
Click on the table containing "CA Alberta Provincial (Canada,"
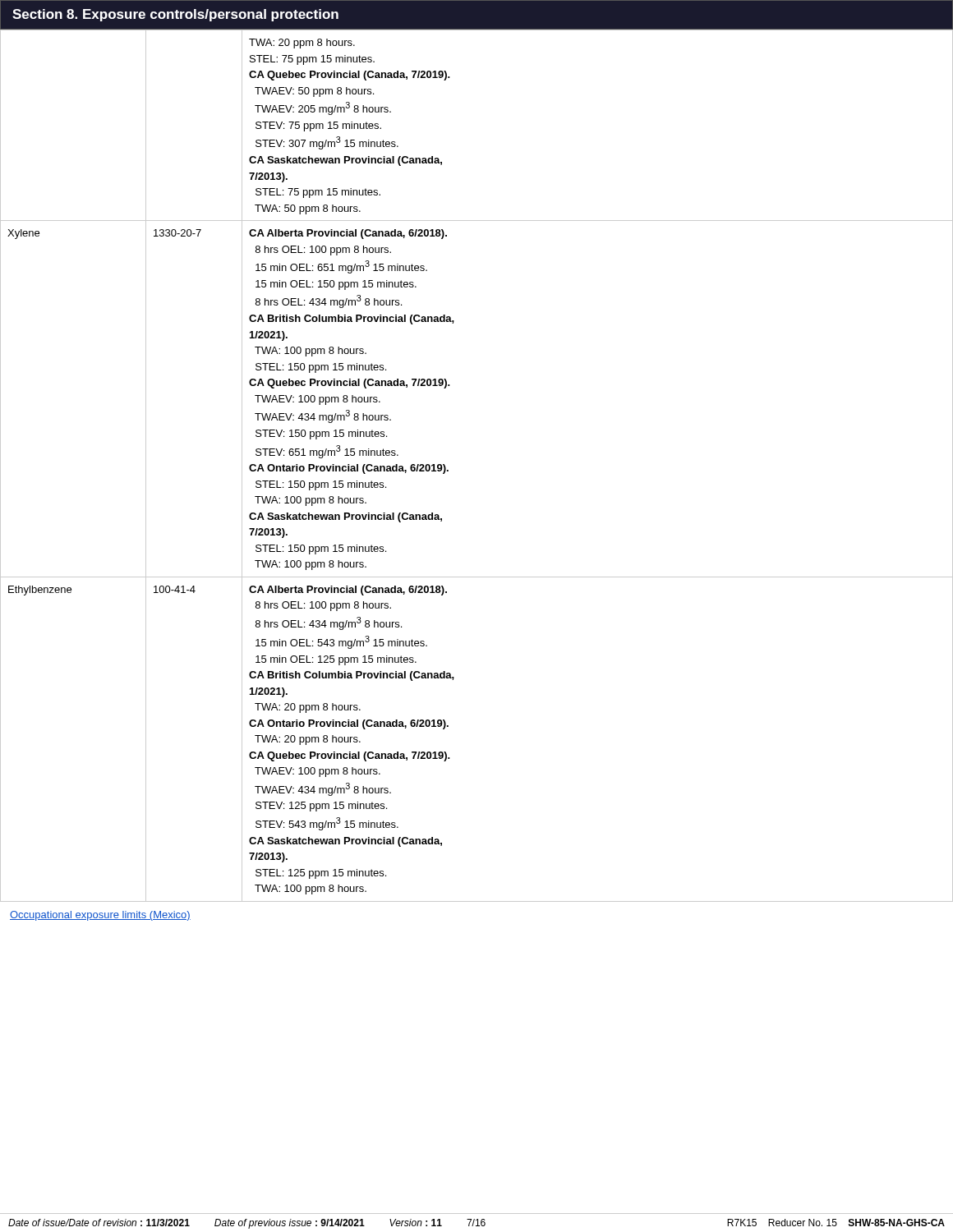(476, 466)
